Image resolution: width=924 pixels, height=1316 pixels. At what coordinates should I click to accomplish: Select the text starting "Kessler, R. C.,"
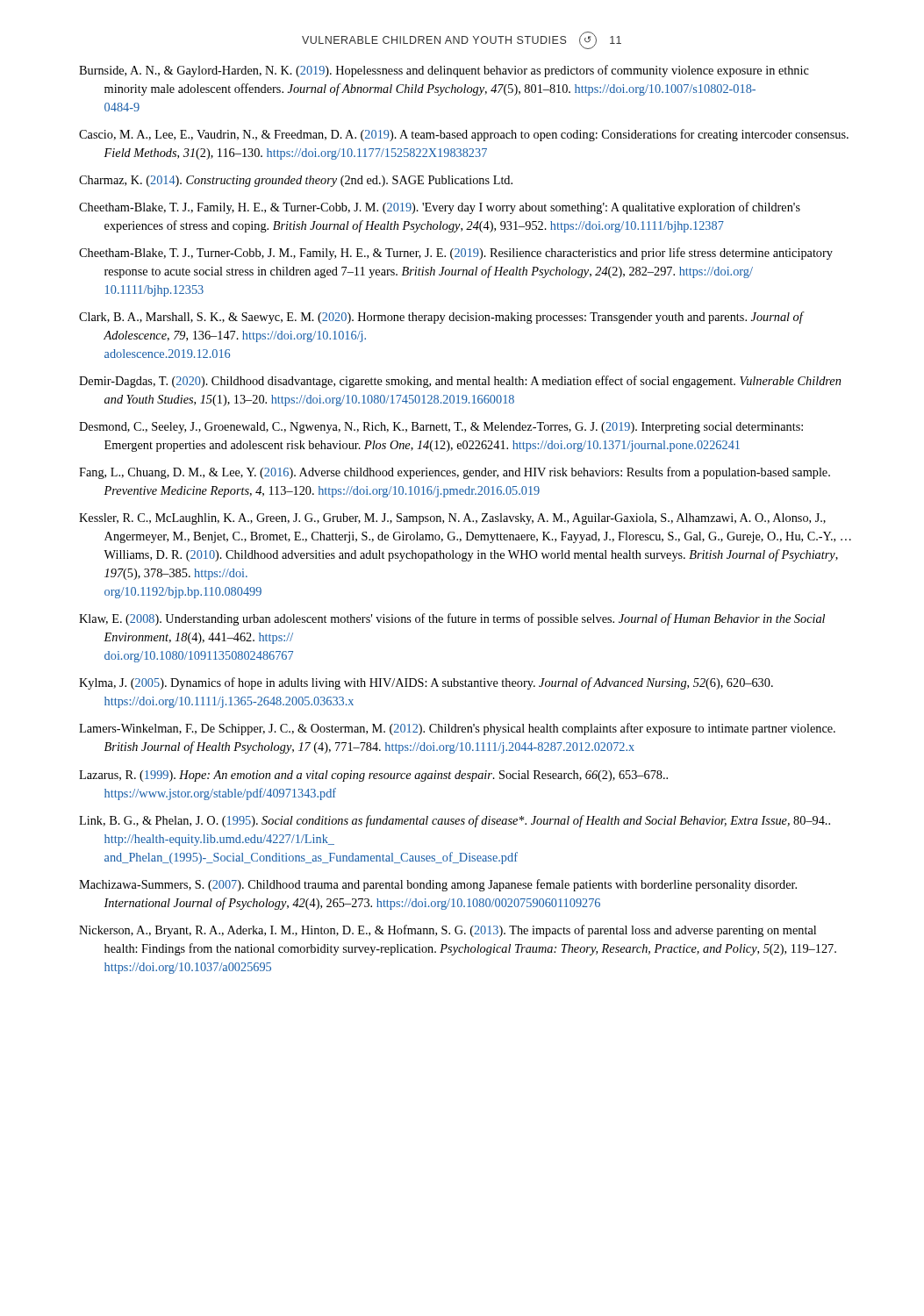(466, 555)
